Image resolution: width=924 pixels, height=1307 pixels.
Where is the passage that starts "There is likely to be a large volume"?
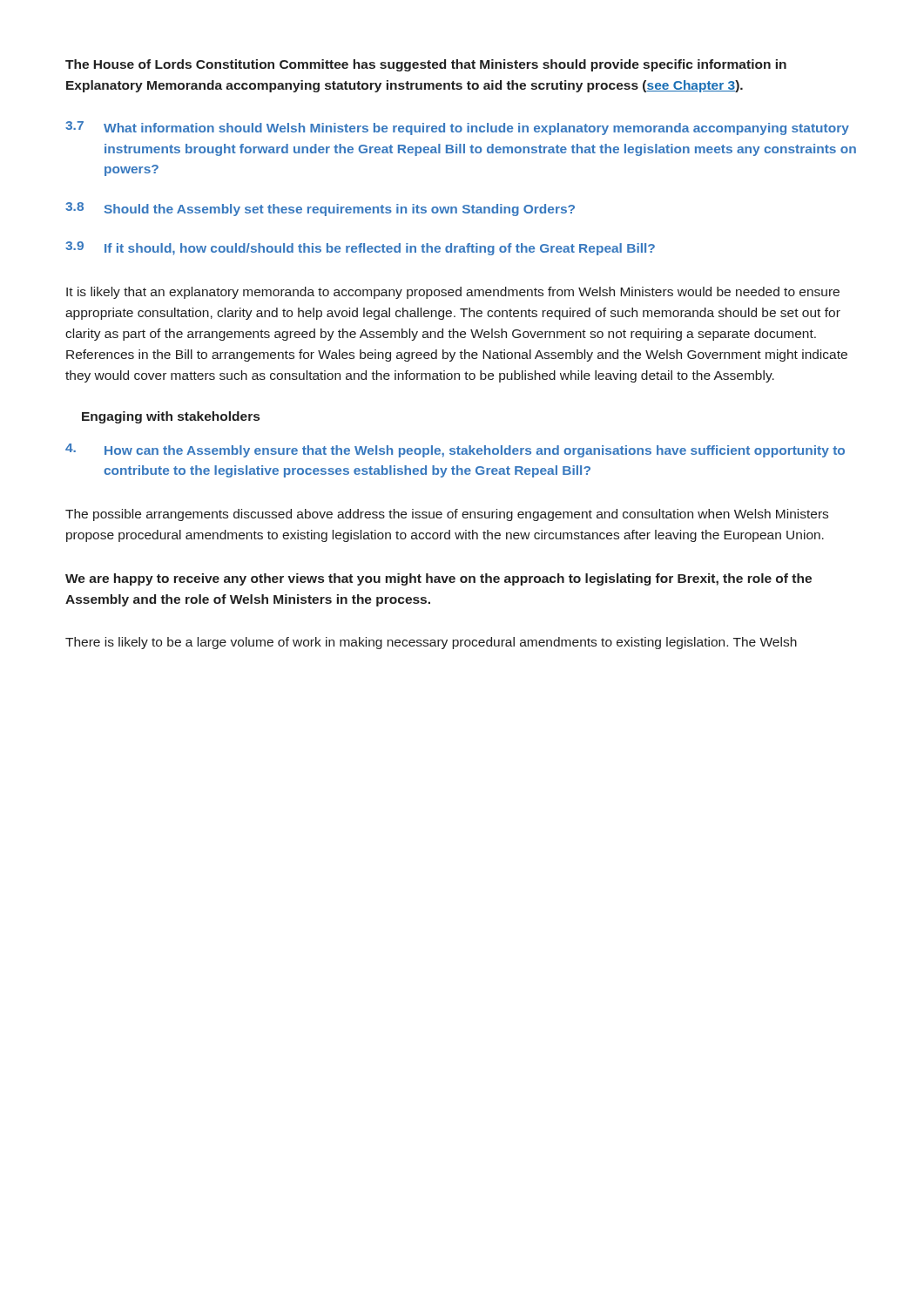tap(431, 642)
